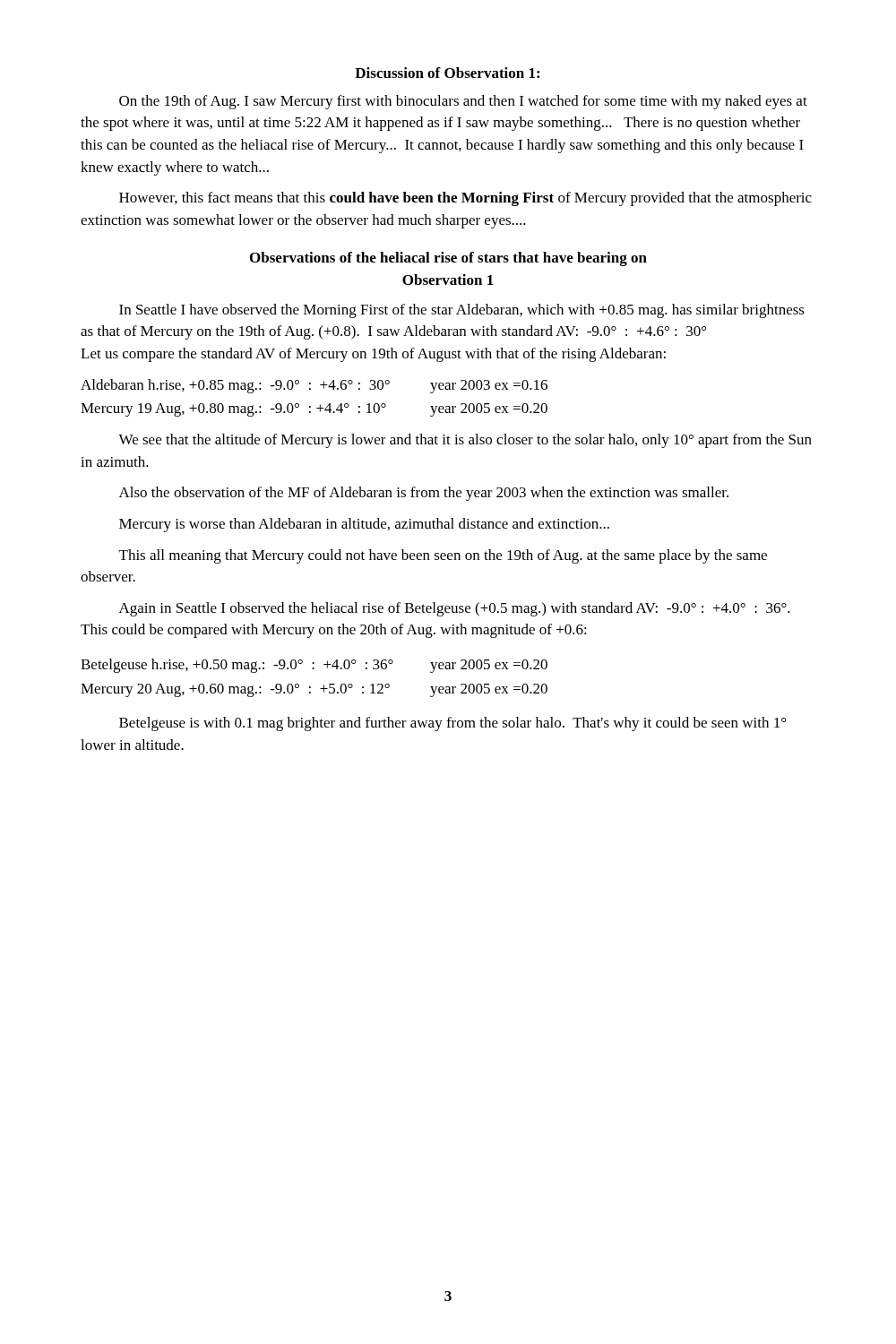Click on the text block that says "Aldebaran h.rise, +0.85 mag.: -9.0° : +4.6°"
Screen dimensions: 1344x896
pyautogui.click(x=448, y=397)
